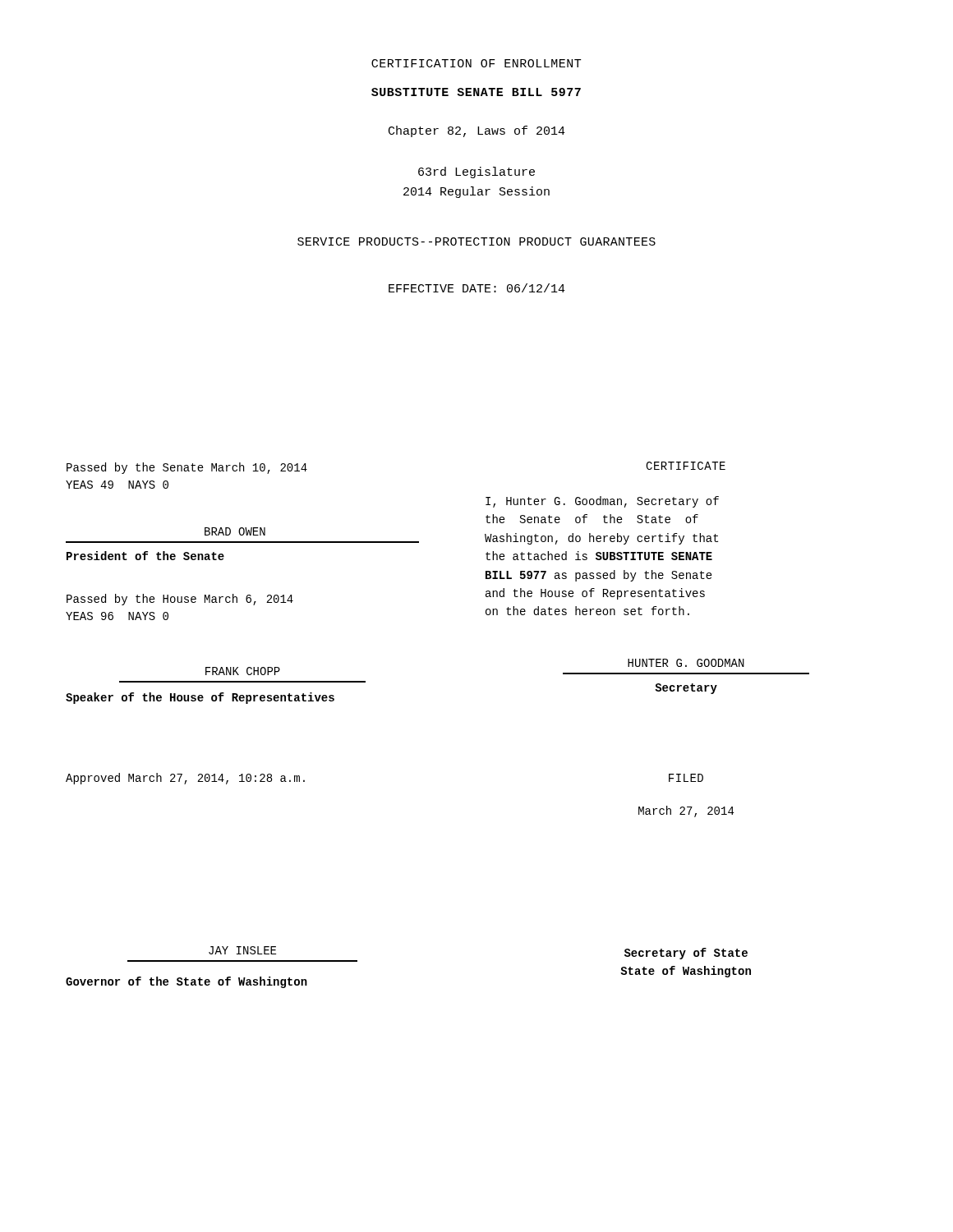The height and width of the screenshot is (1232, 953).
Task: Find "Chapter 82, Laws of 2014" on this page
Action: (476, 132)
